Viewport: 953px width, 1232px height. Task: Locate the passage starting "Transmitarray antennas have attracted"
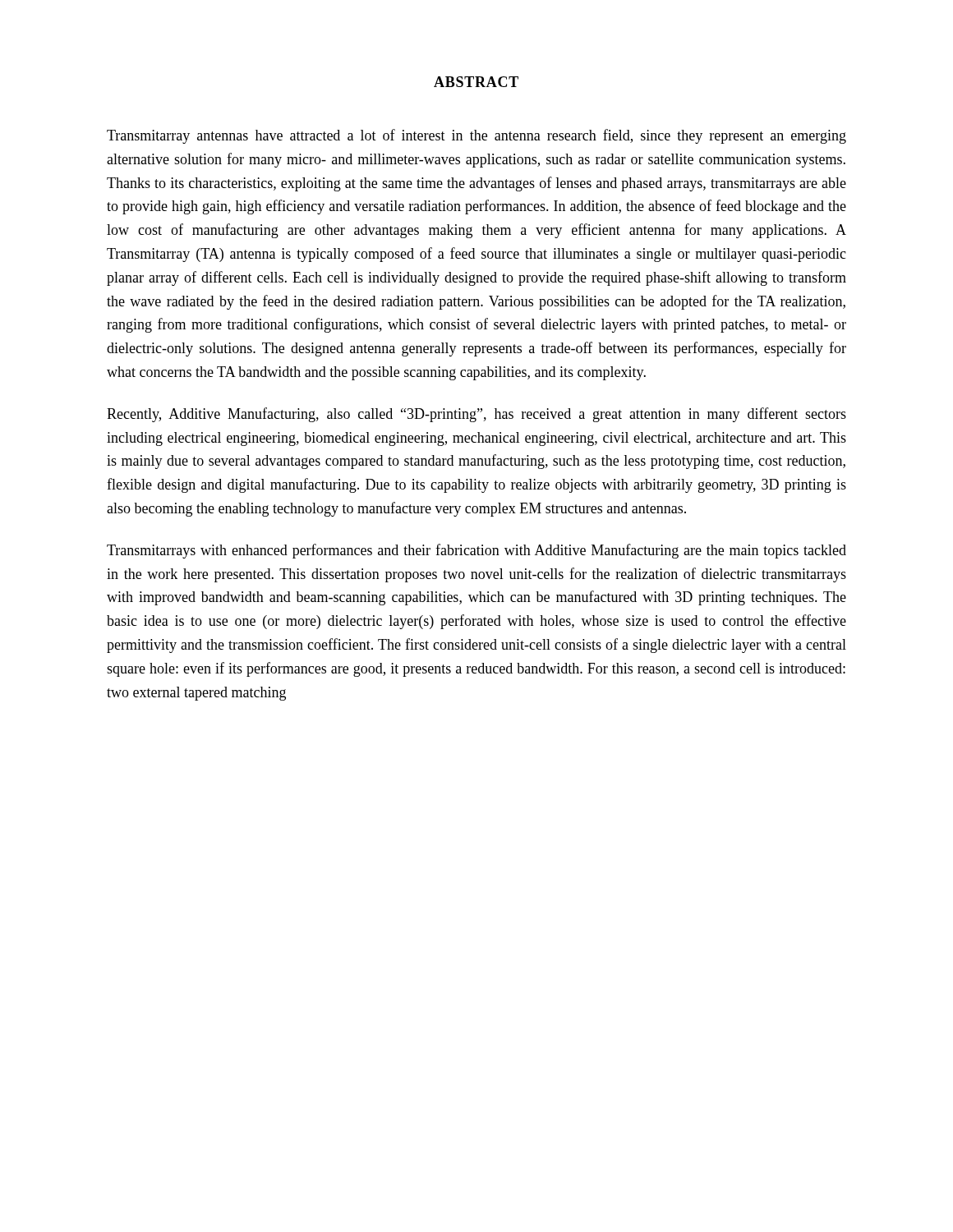(x=476, y=254)
